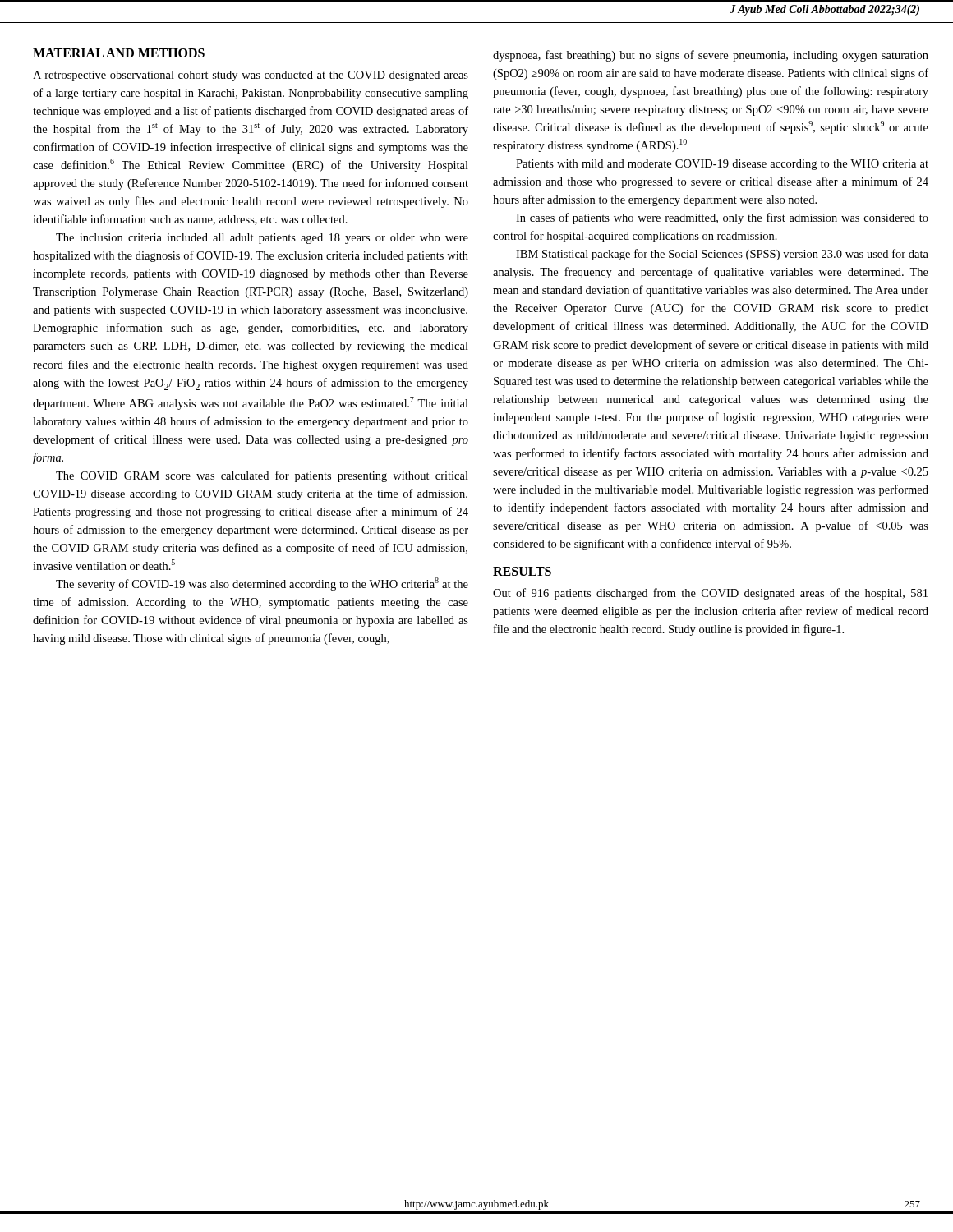The image size is (953, 1232).
Task: Navigate to the element starting "dyspnoea, fast breathing) but no signs of severe"
Action: (711, 299)
